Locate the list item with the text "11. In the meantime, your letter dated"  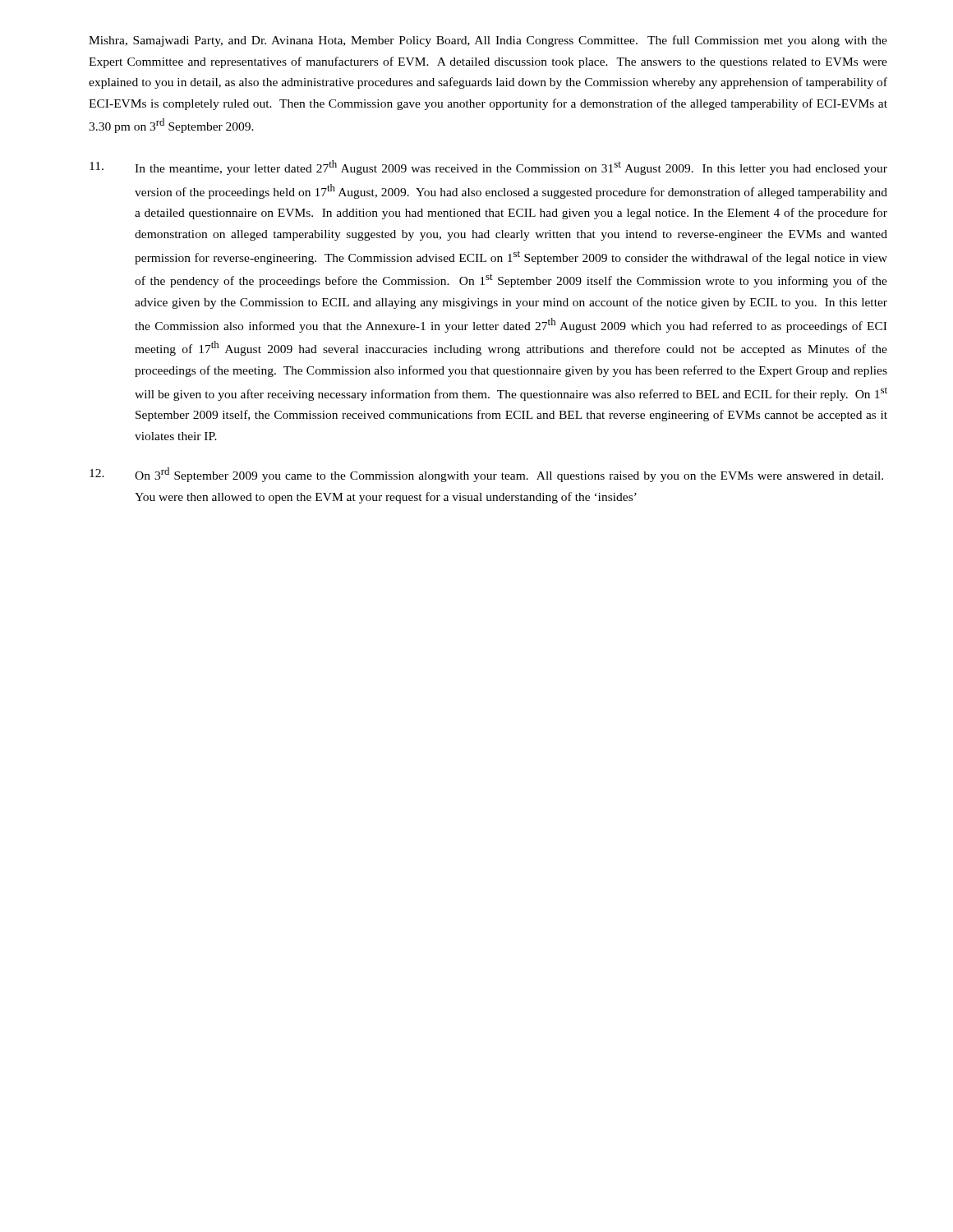coord(488,301)
